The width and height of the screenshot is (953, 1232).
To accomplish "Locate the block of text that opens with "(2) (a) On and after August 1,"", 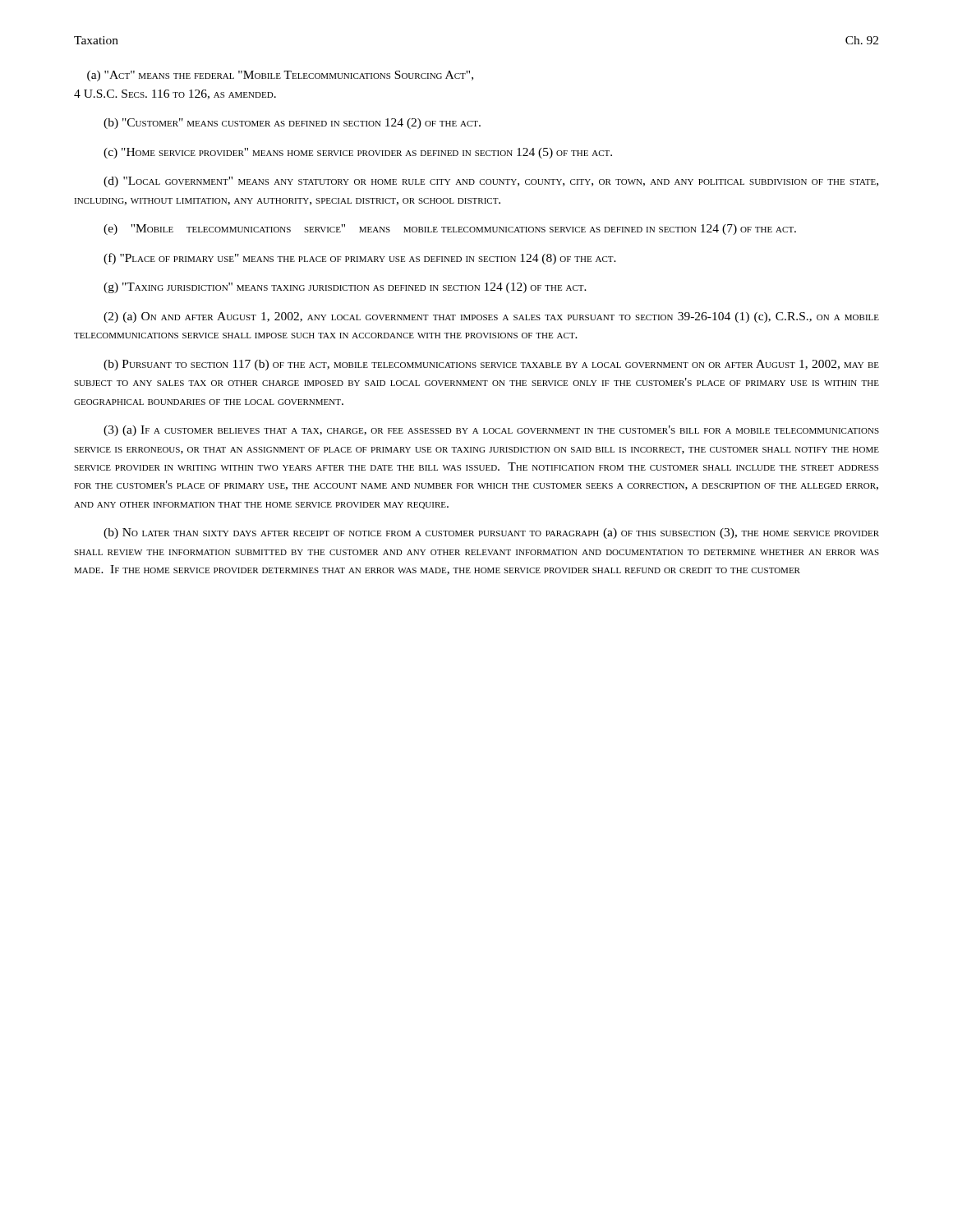I will tap(476, 325).
